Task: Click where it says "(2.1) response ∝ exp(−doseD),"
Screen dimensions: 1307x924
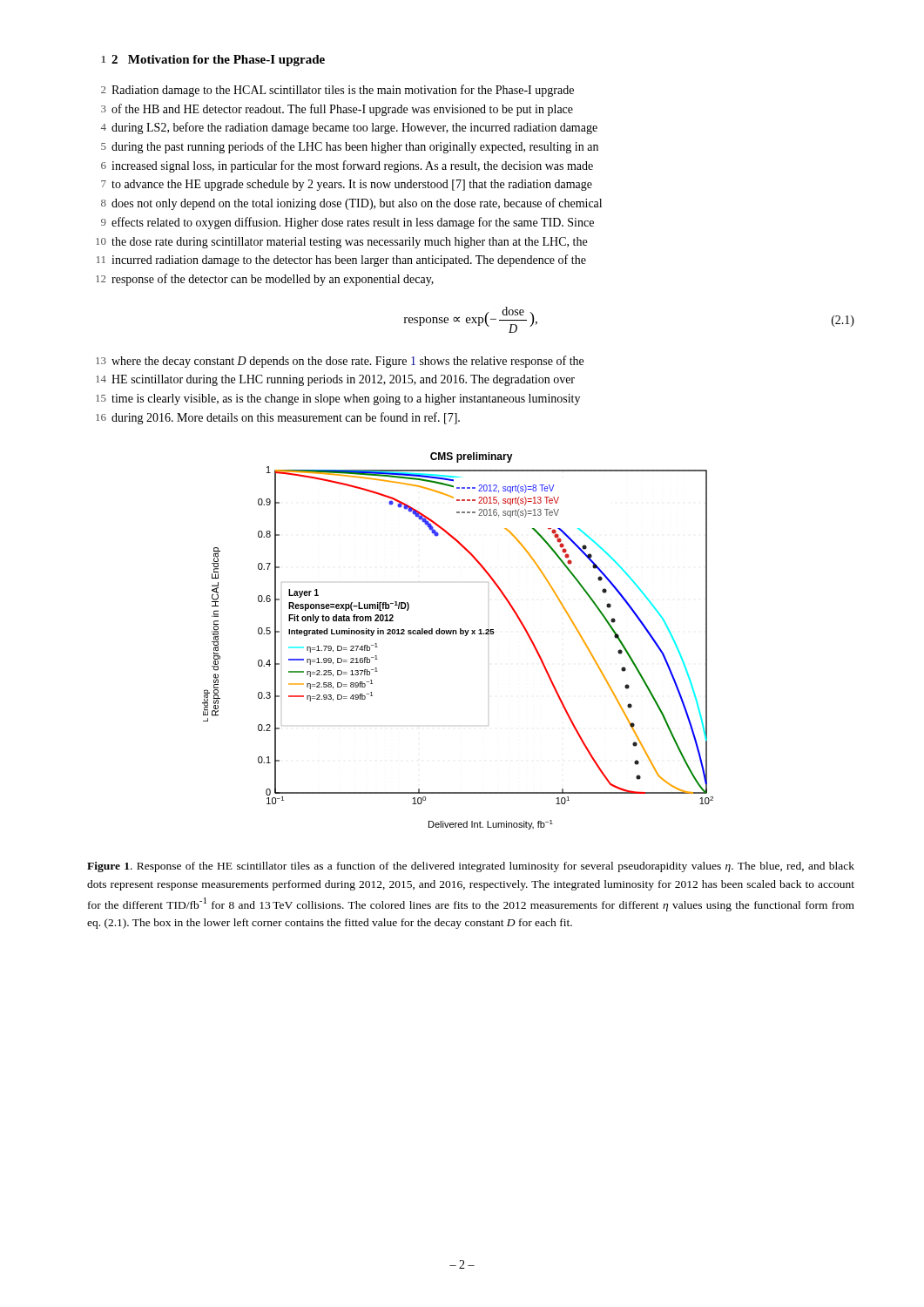Action: coord(486,319)
